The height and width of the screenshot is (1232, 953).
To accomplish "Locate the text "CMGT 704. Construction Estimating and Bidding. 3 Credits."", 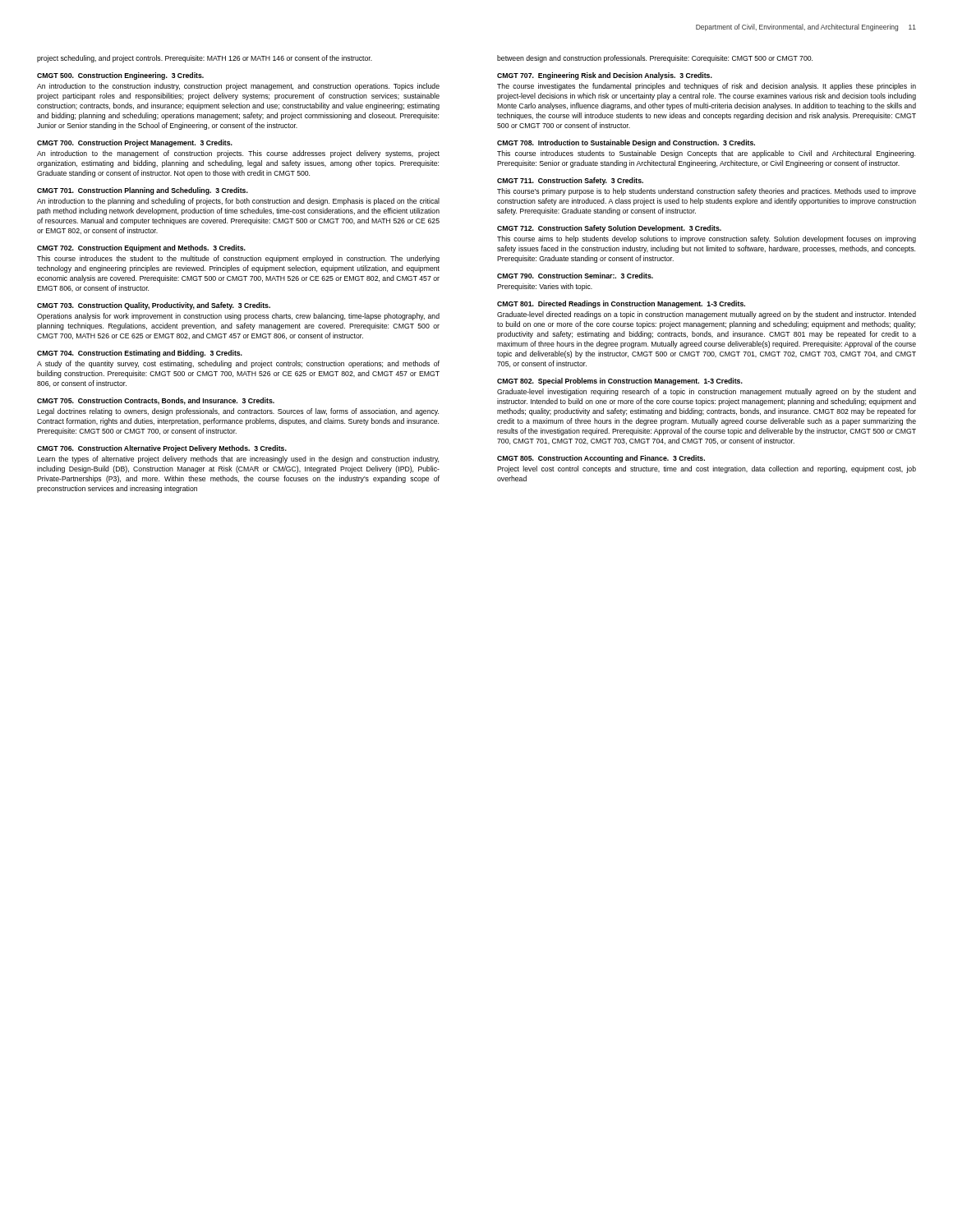I will [x=140, y=353].
